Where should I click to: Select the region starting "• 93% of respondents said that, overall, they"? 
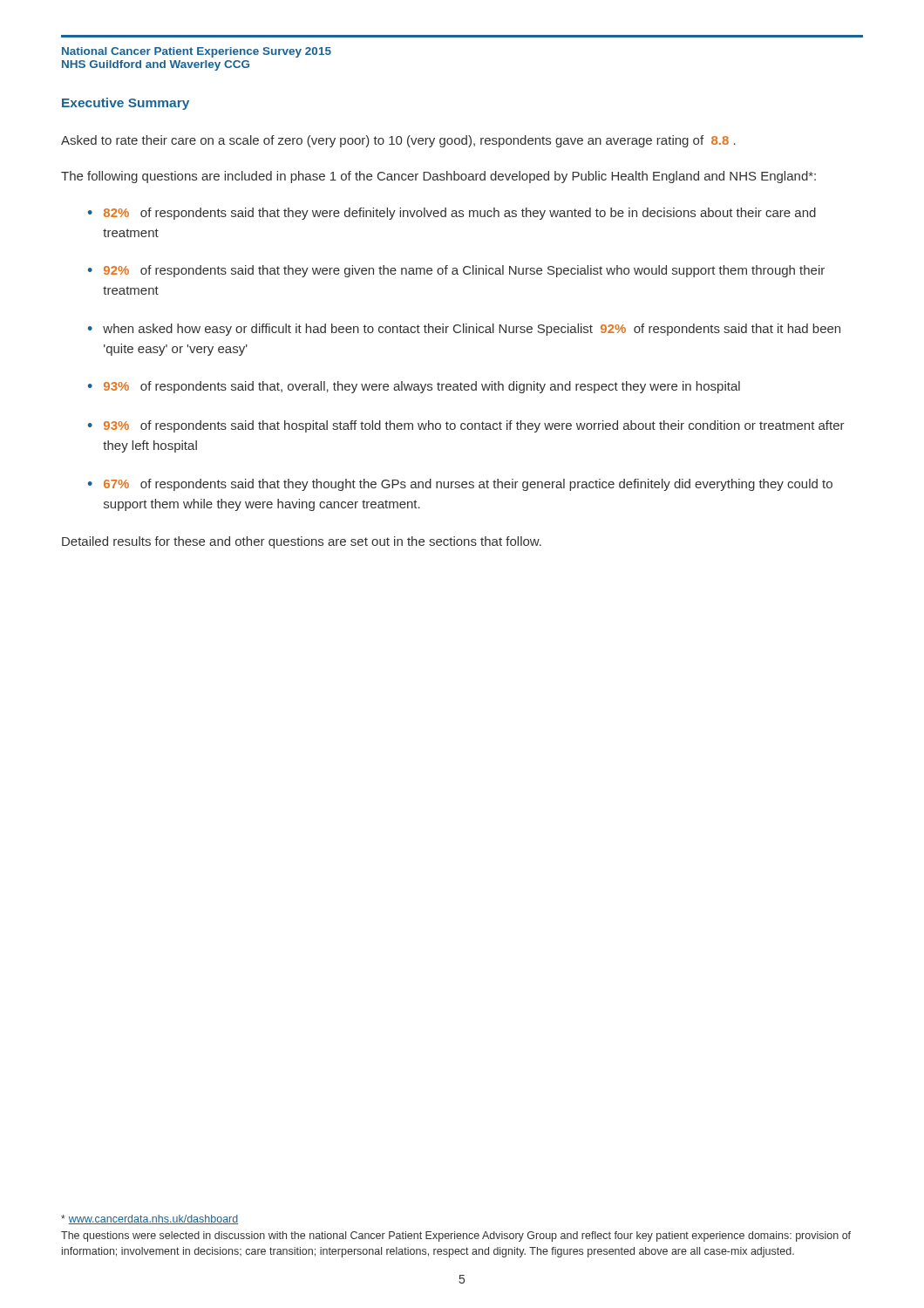tap(475, 387)
